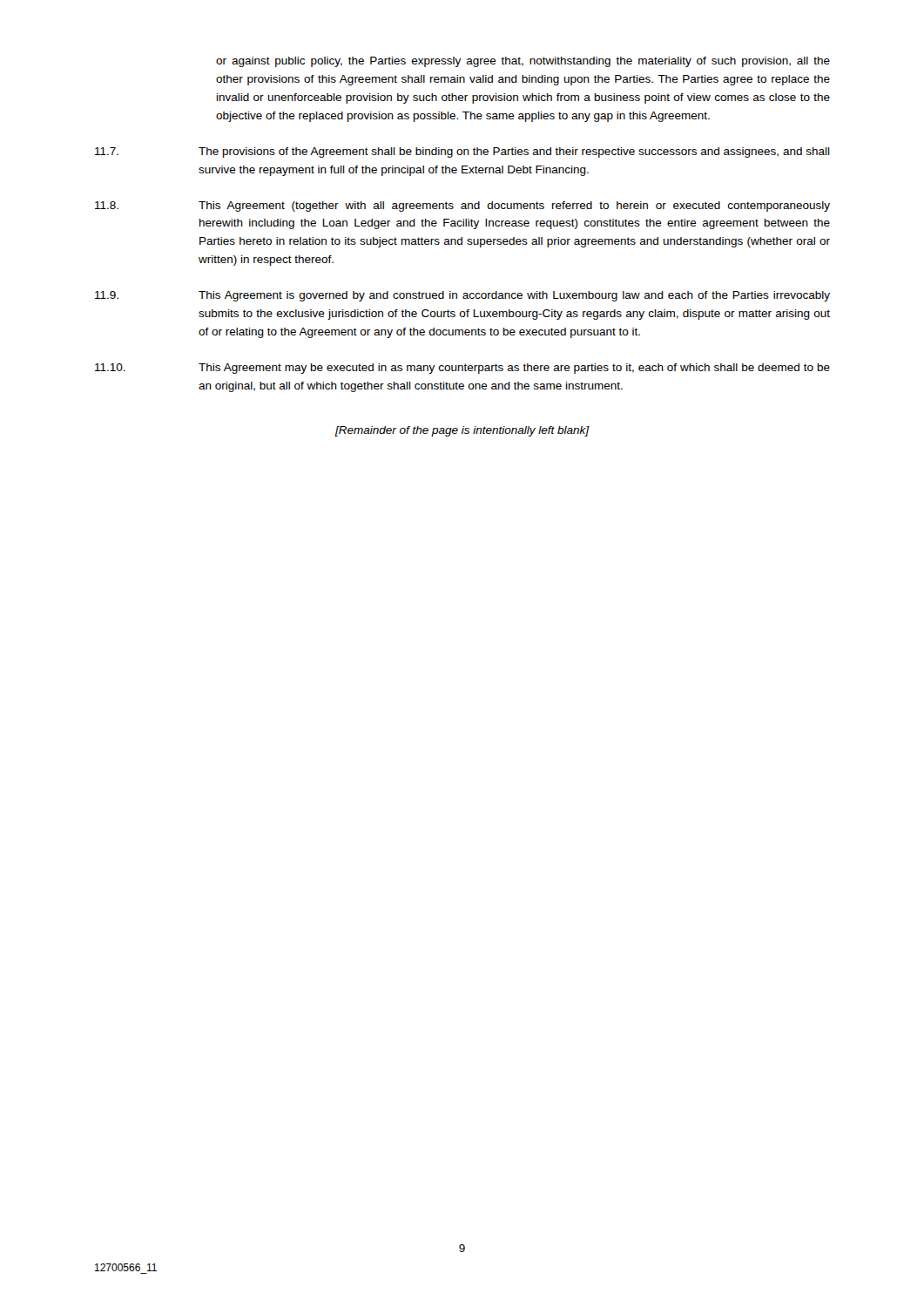The image size is (924, 1307).
Task: Point to the block beginning "or against public"
Action: (x=523, y=88)
